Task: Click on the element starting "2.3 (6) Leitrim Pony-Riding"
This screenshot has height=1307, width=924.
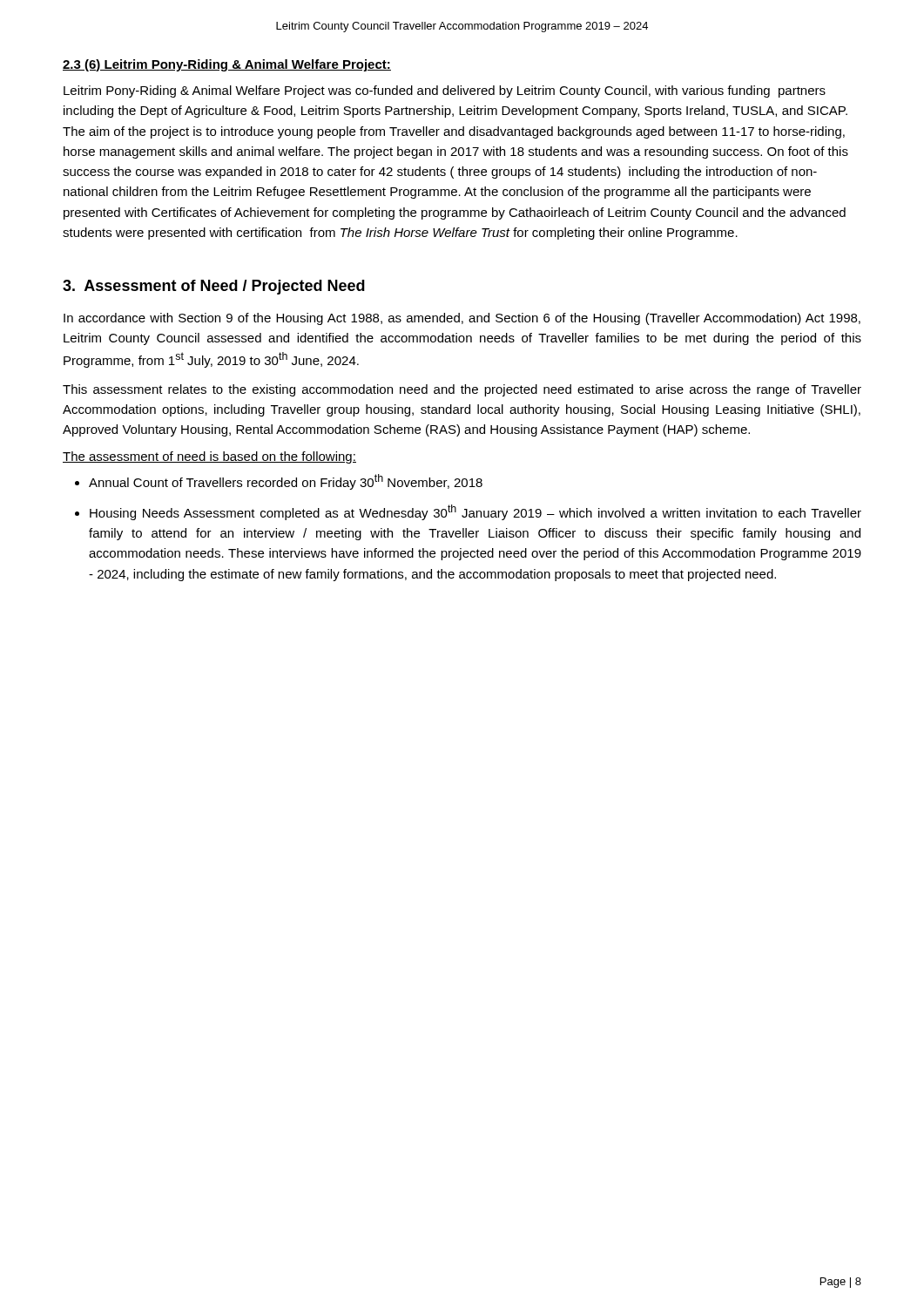Action: point(227,64)
